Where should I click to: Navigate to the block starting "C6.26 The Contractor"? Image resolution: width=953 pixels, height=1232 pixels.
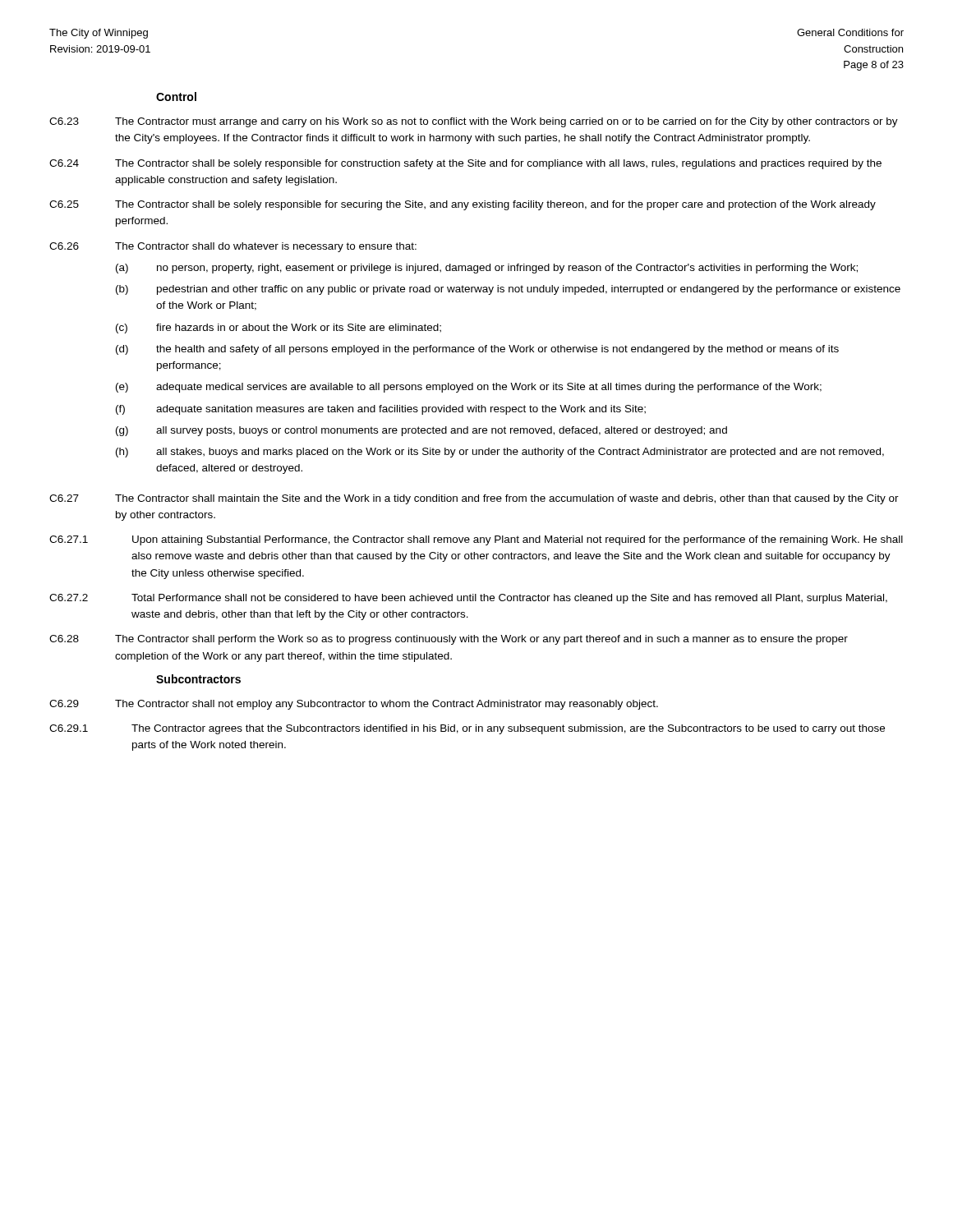coord(476,360)
